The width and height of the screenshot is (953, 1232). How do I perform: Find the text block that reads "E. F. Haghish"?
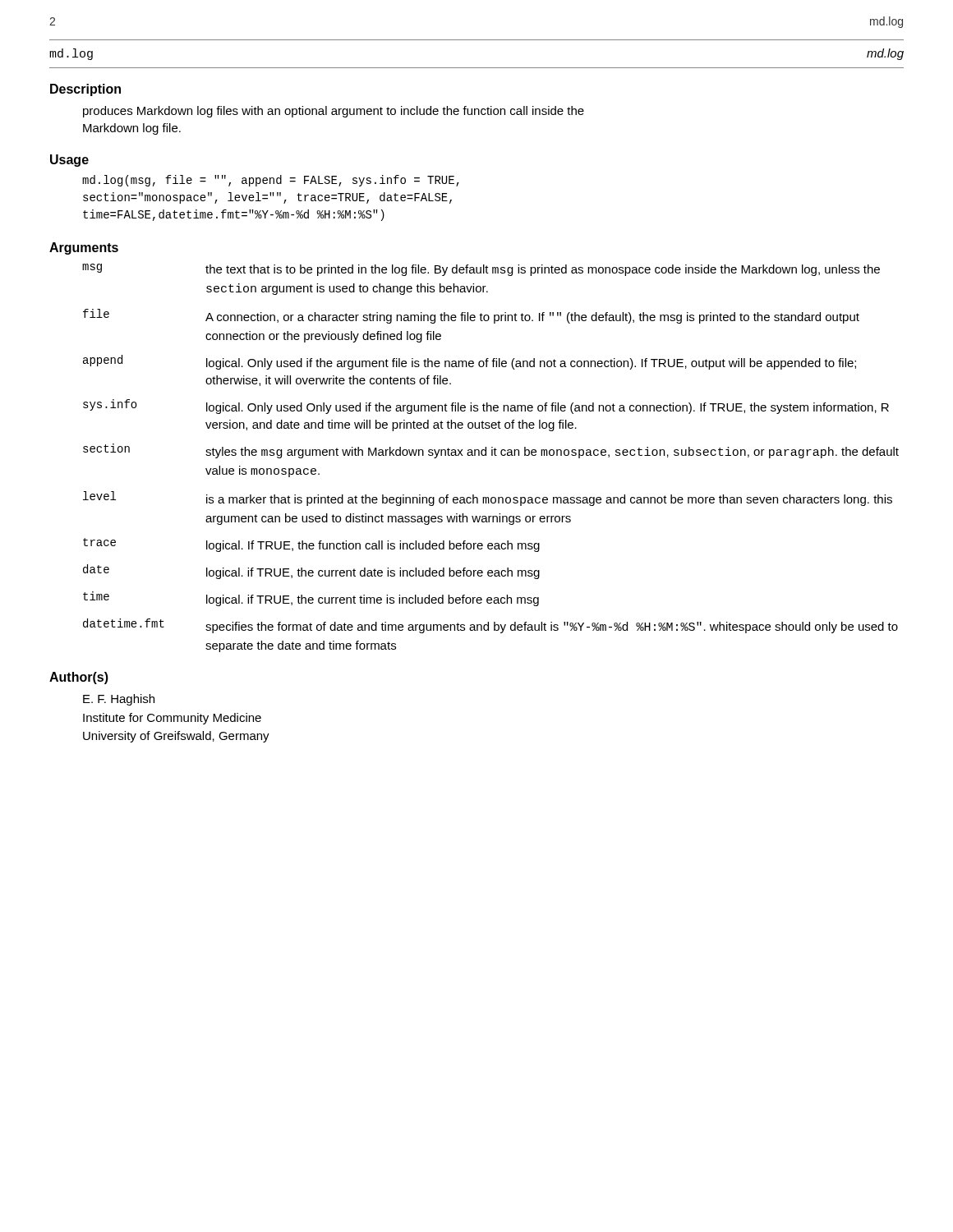(x=176, y=717)
